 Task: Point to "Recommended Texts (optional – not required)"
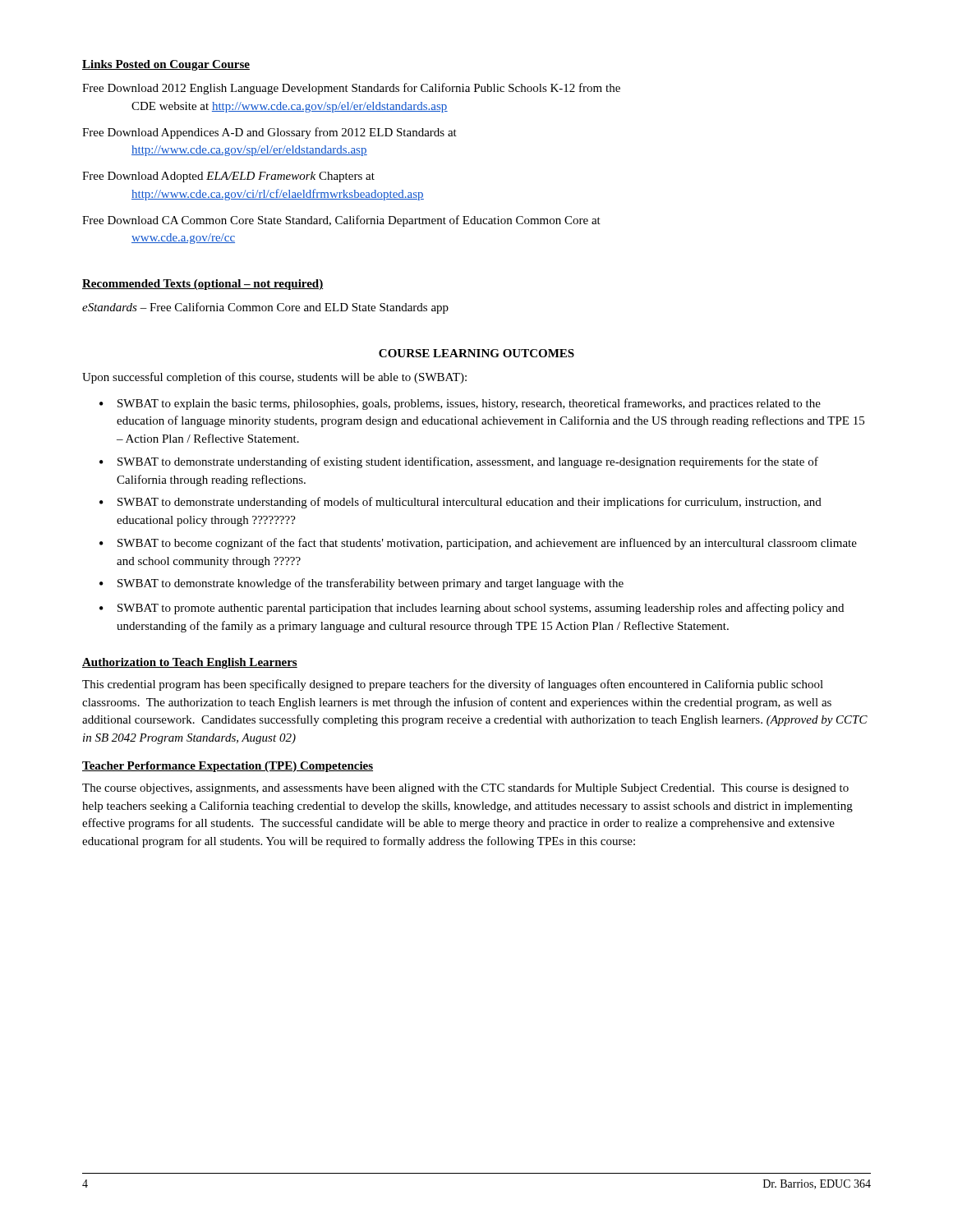[203, 283]
